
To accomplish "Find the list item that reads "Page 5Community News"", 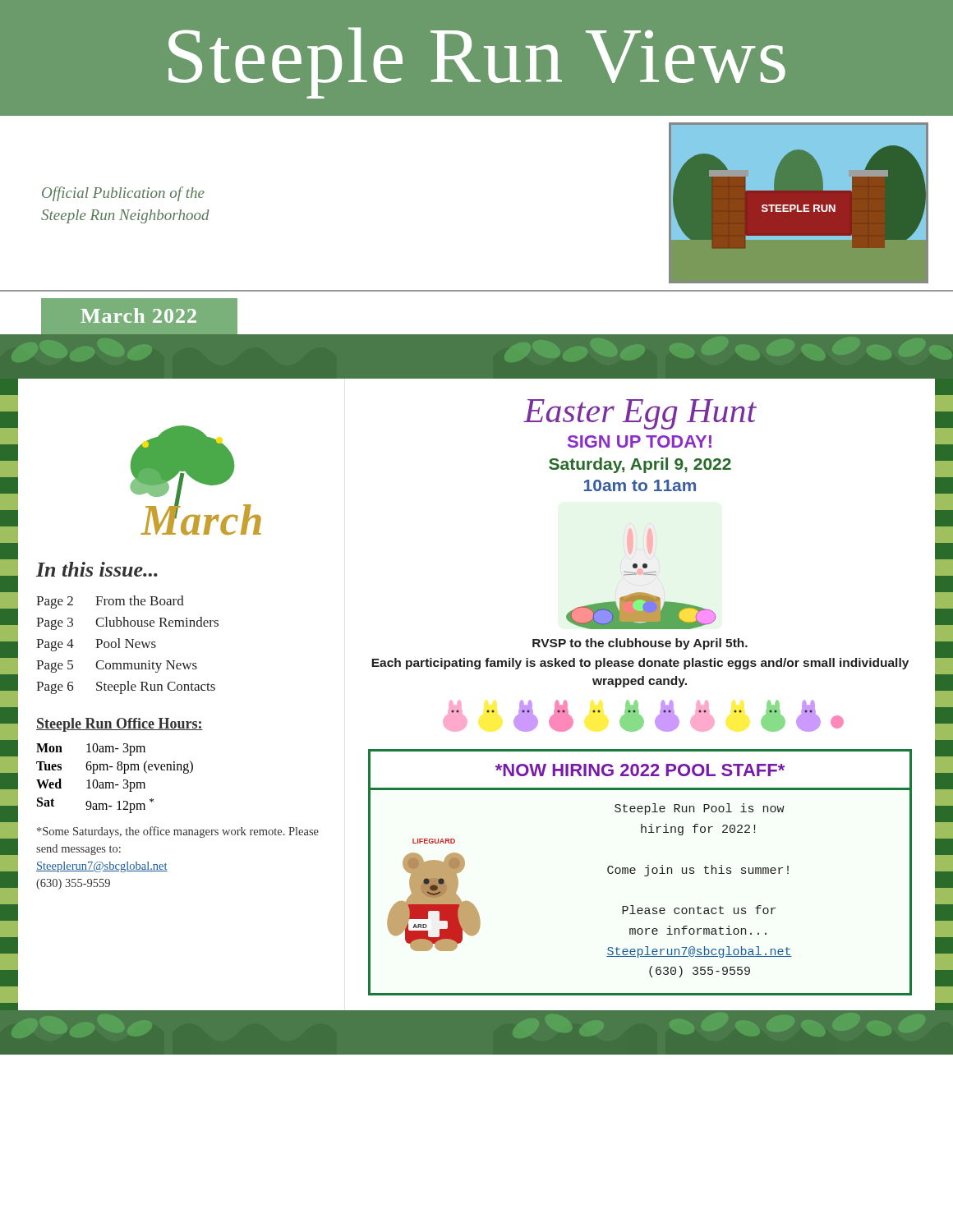I will [x=117, y=665].
